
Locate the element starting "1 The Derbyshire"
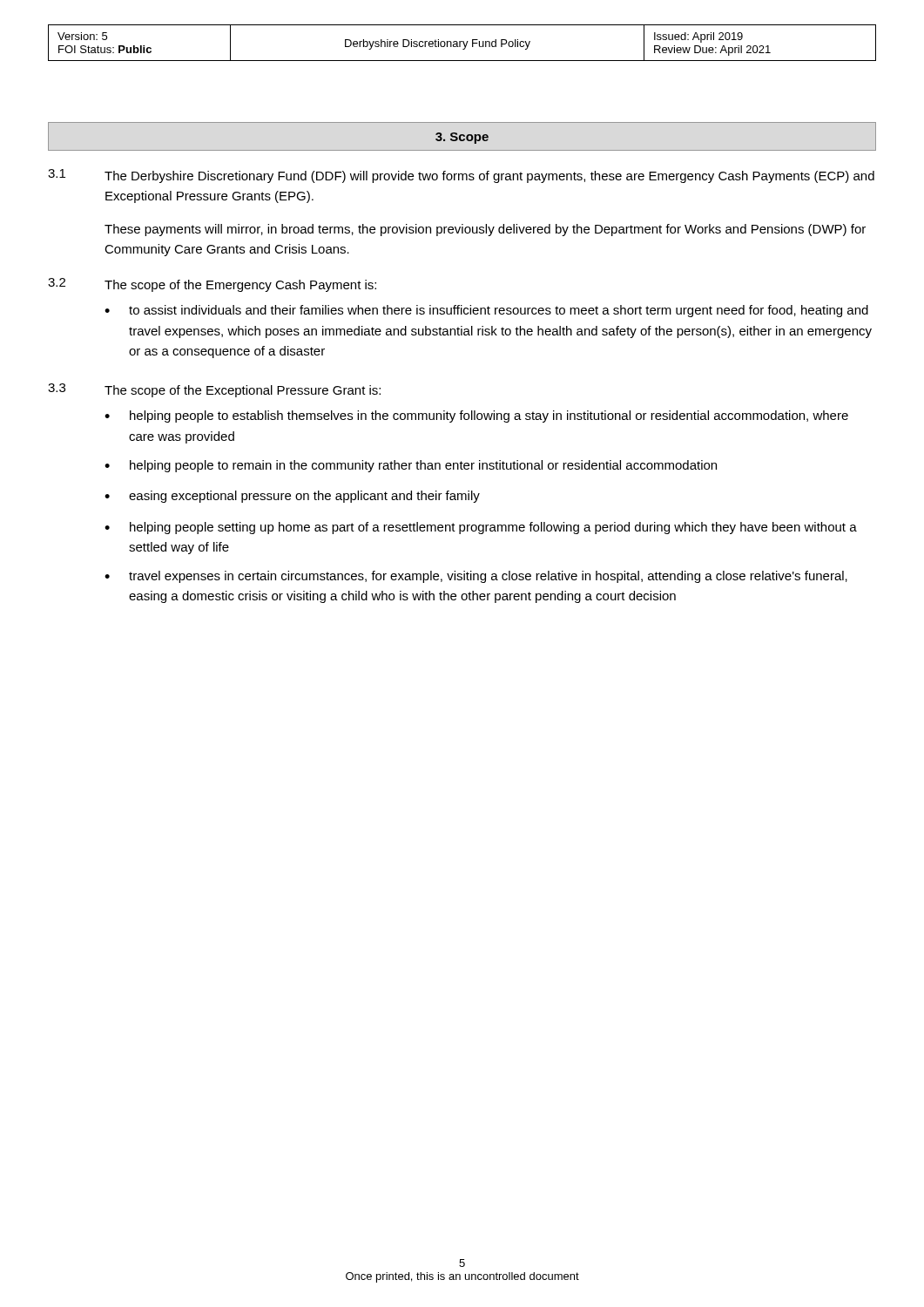click(462, 212)
